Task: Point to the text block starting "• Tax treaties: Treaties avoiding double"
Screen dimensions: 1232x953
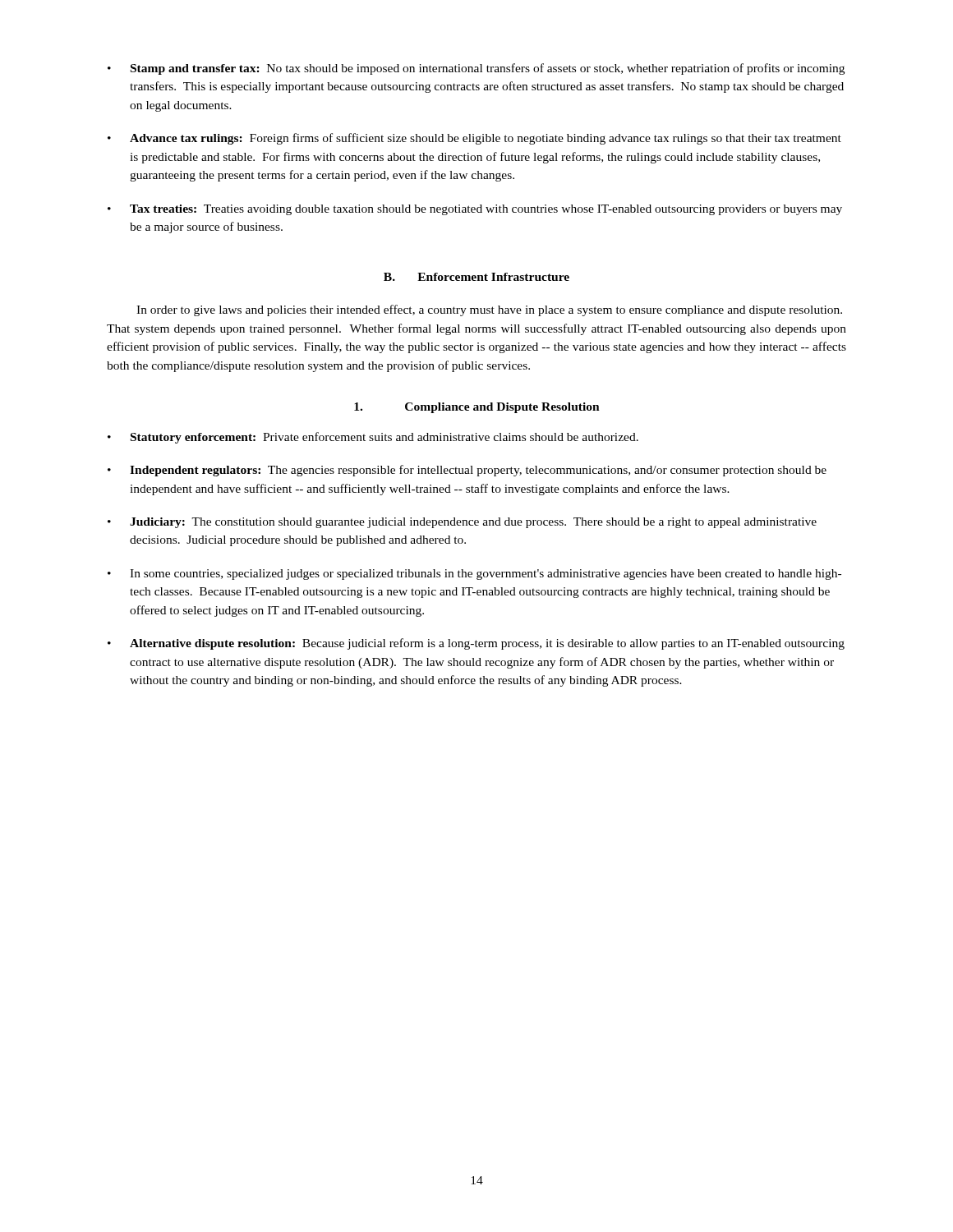Action: coord(476,218)
